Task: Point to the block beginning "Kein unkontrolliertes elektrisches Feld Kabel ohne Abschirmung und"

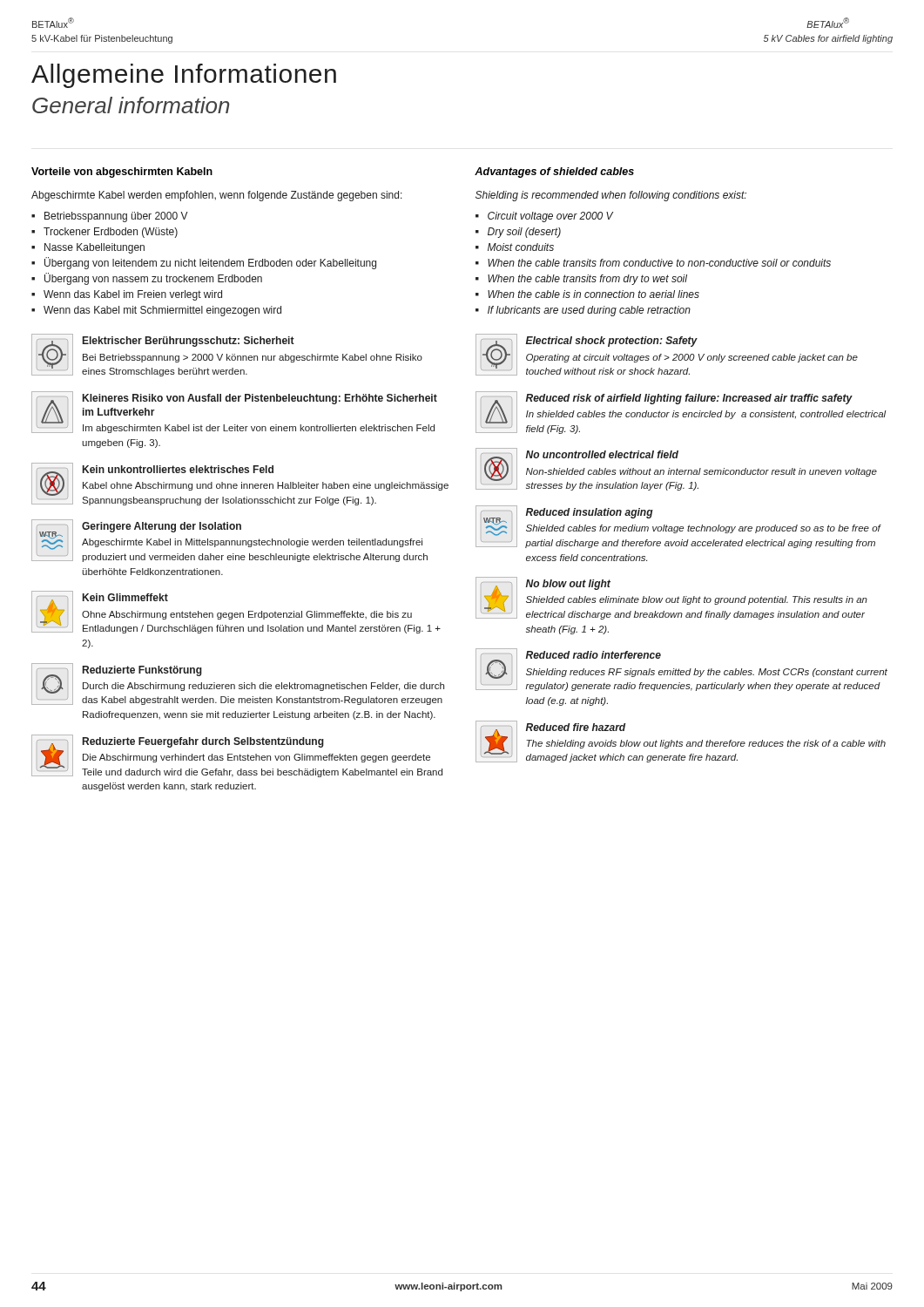Action: [240, 485]
